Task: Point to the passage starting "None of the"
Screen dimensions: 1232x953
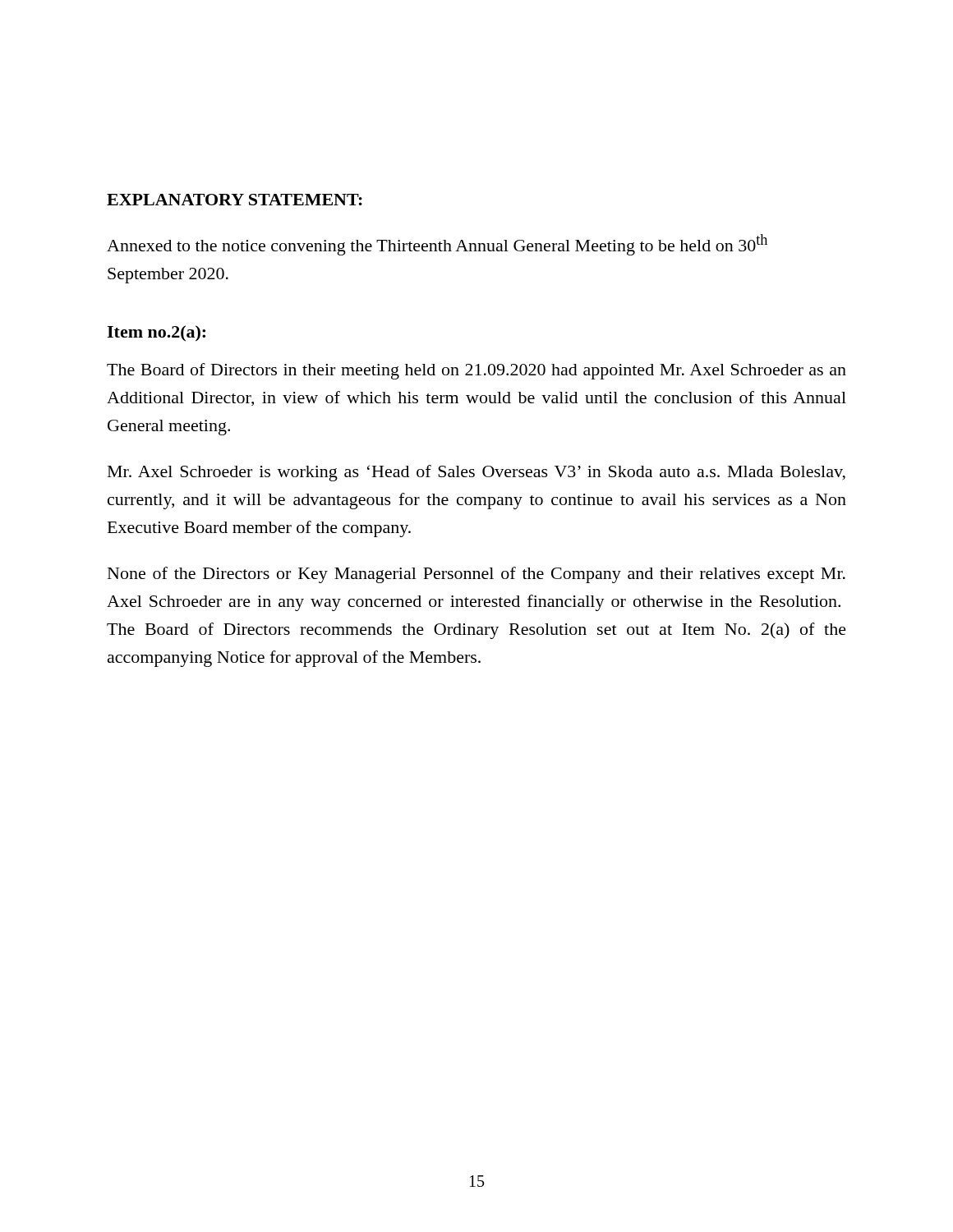Action: 476,615
